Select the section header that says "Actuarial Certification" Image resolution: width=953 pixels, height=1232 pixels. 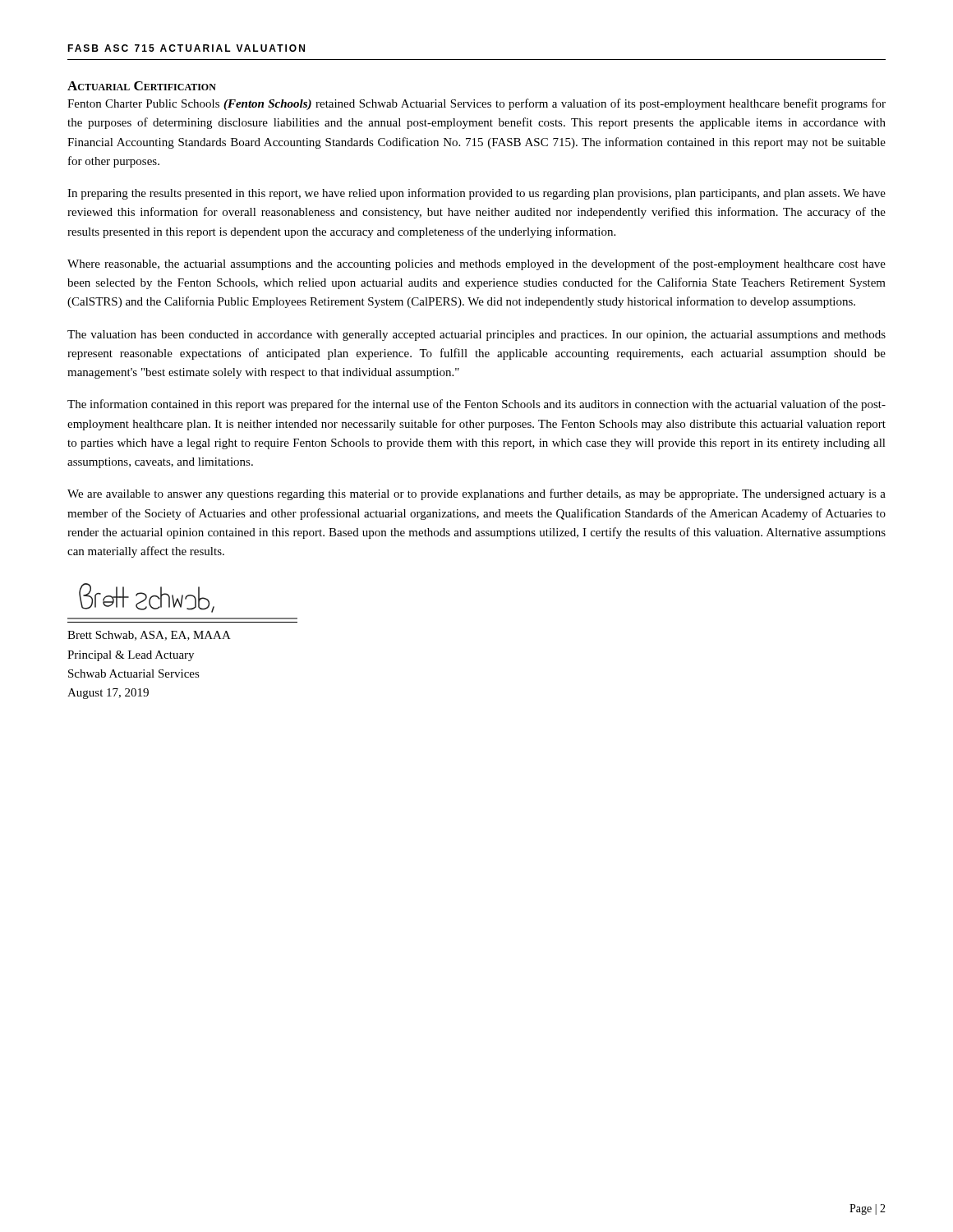pyautogui.click(x=142, y=86)
